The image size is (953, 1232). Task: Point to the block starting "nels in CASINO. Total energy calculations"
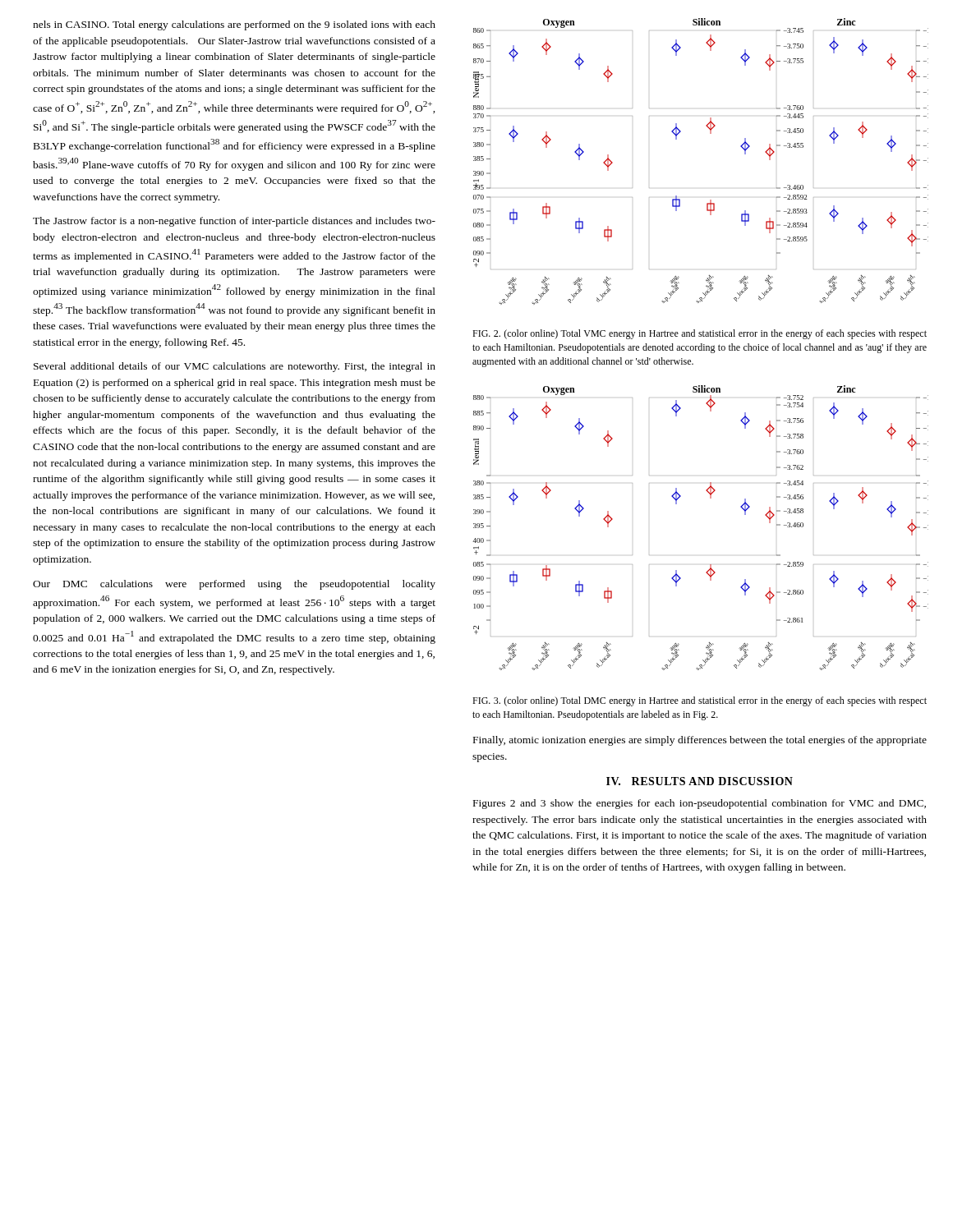pos(234,110)
